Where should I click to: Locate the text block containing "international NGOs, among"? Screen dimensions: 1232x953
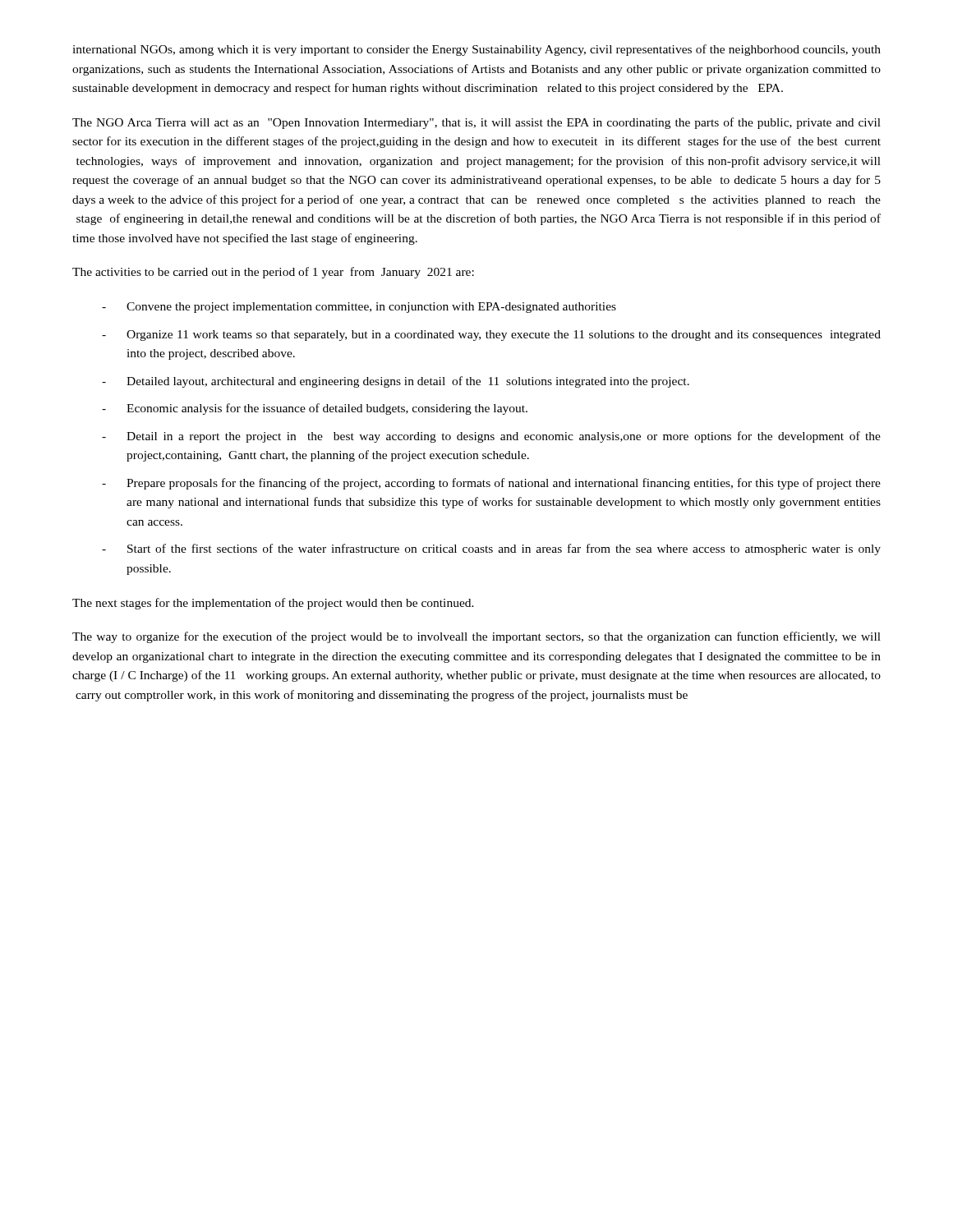click(x=476, y=68)
